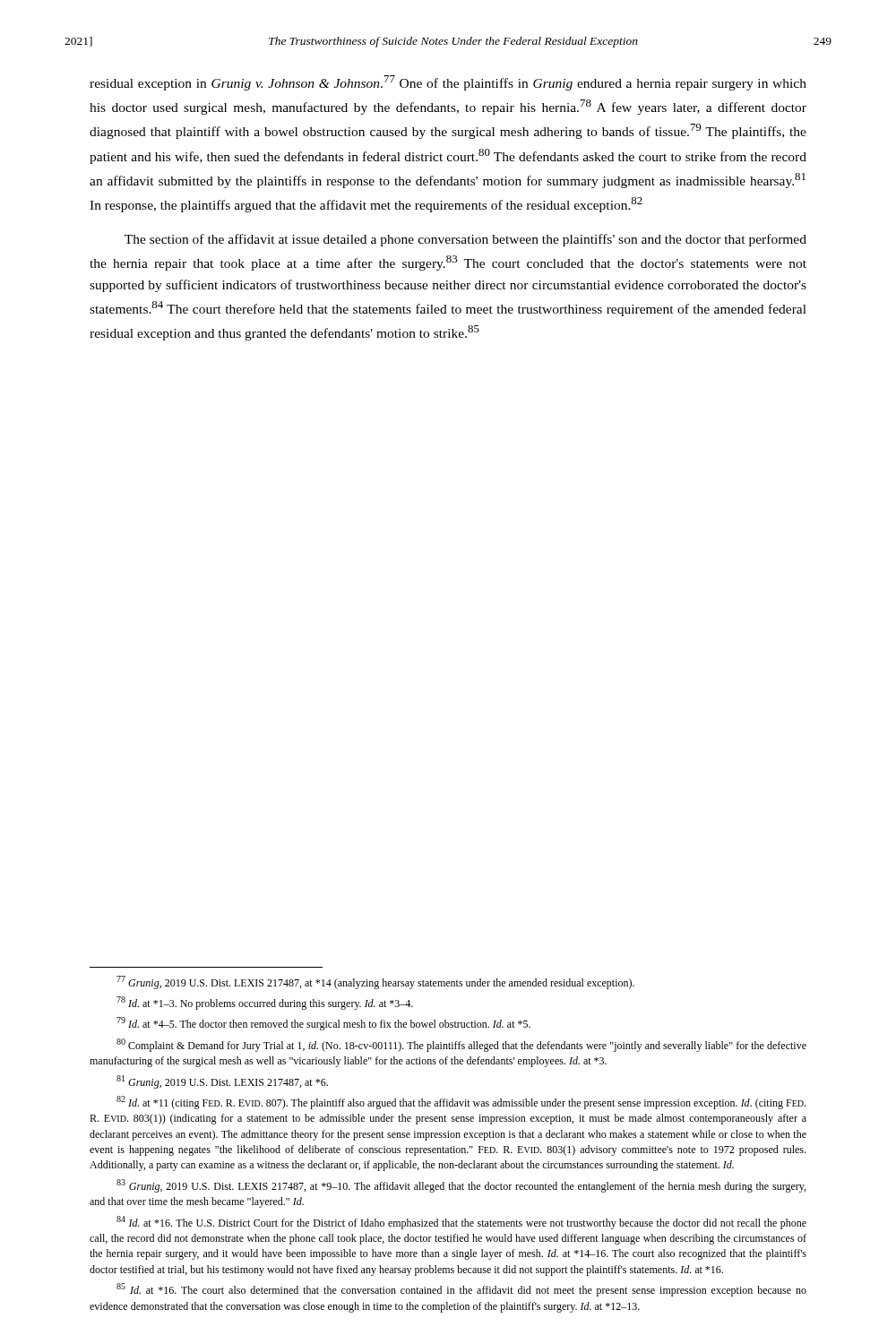The image size is (896, 1344).
Task: Locate the footnote that says "77 Grunig, 2019"
Action: [448, 982]
